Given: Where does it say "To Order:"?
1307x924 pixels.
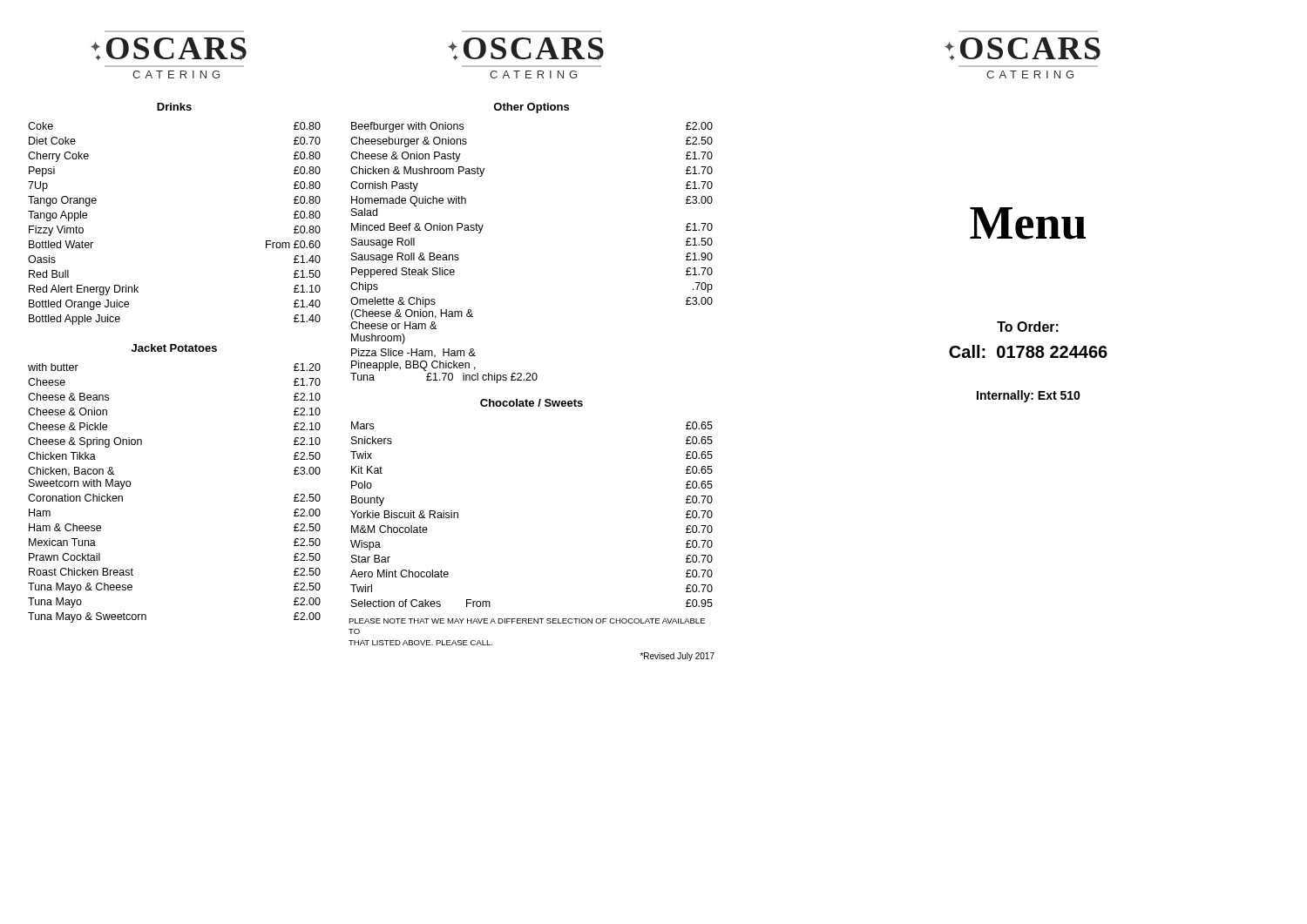Looking at the screenshot, I should point(1028,327).
